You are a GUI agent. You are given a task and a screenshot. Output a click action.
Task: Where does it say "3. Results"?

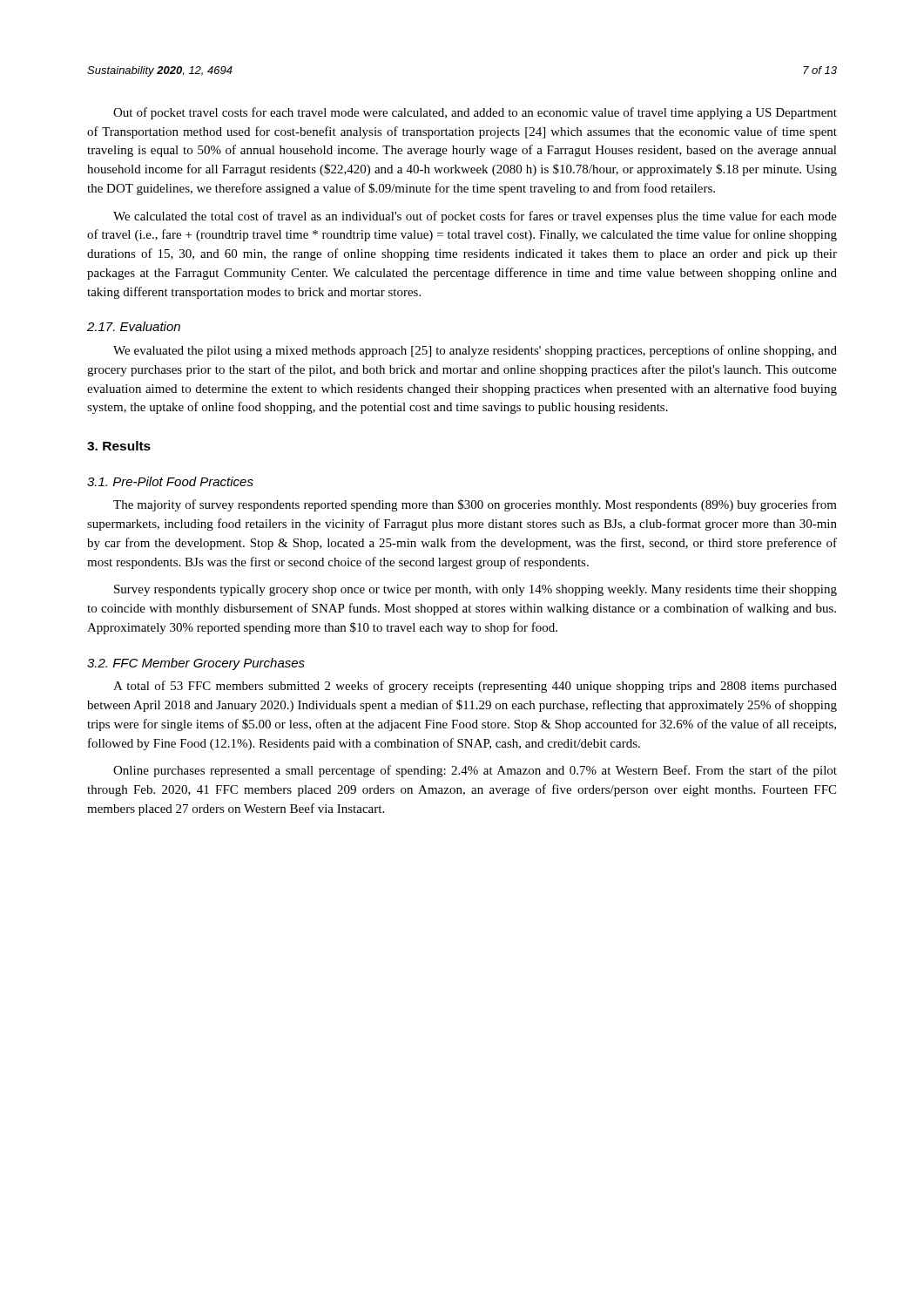(x=119, y=446)
